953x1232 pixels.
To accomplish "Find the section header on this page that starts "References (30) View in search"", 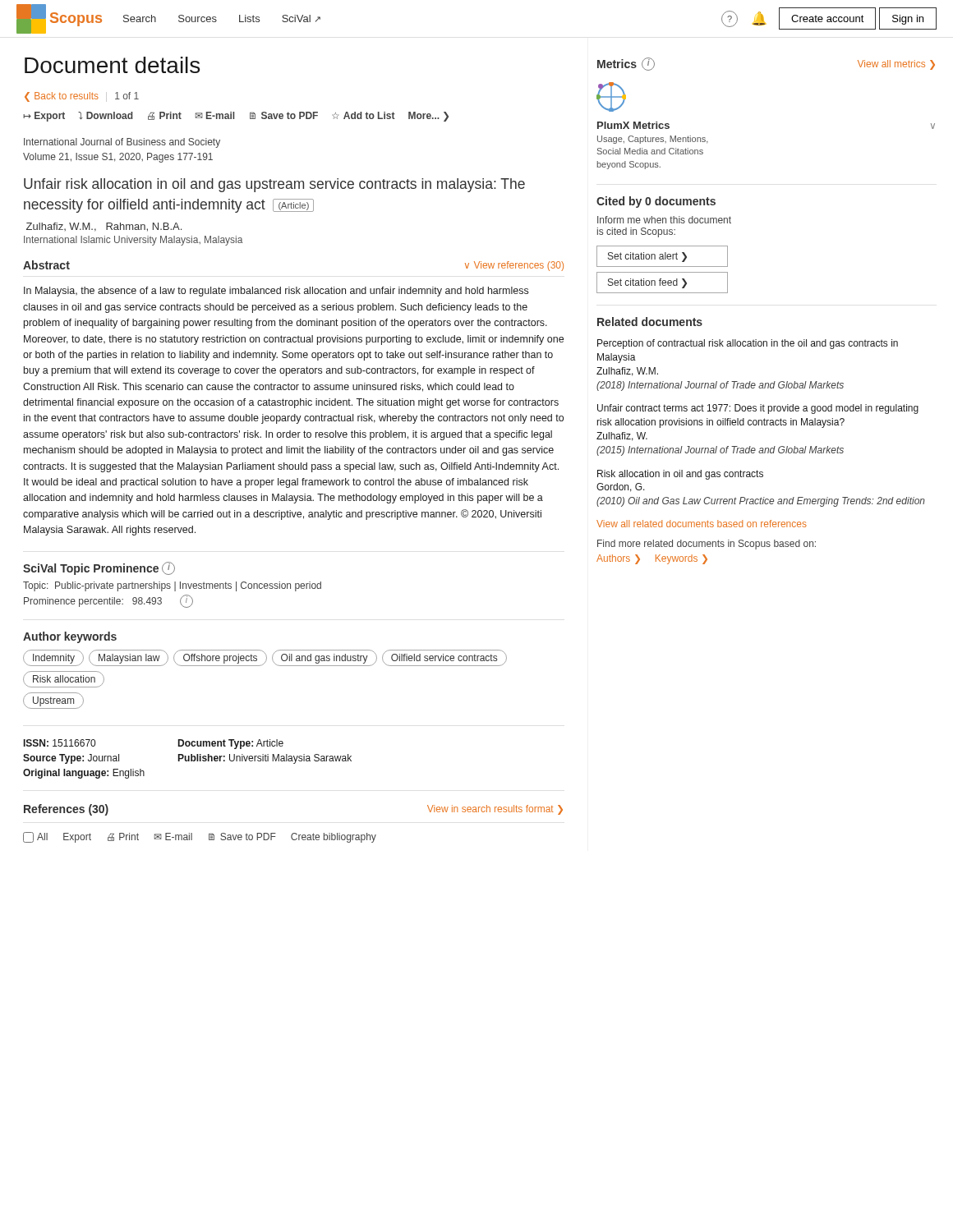I will [x=61, y=809].
